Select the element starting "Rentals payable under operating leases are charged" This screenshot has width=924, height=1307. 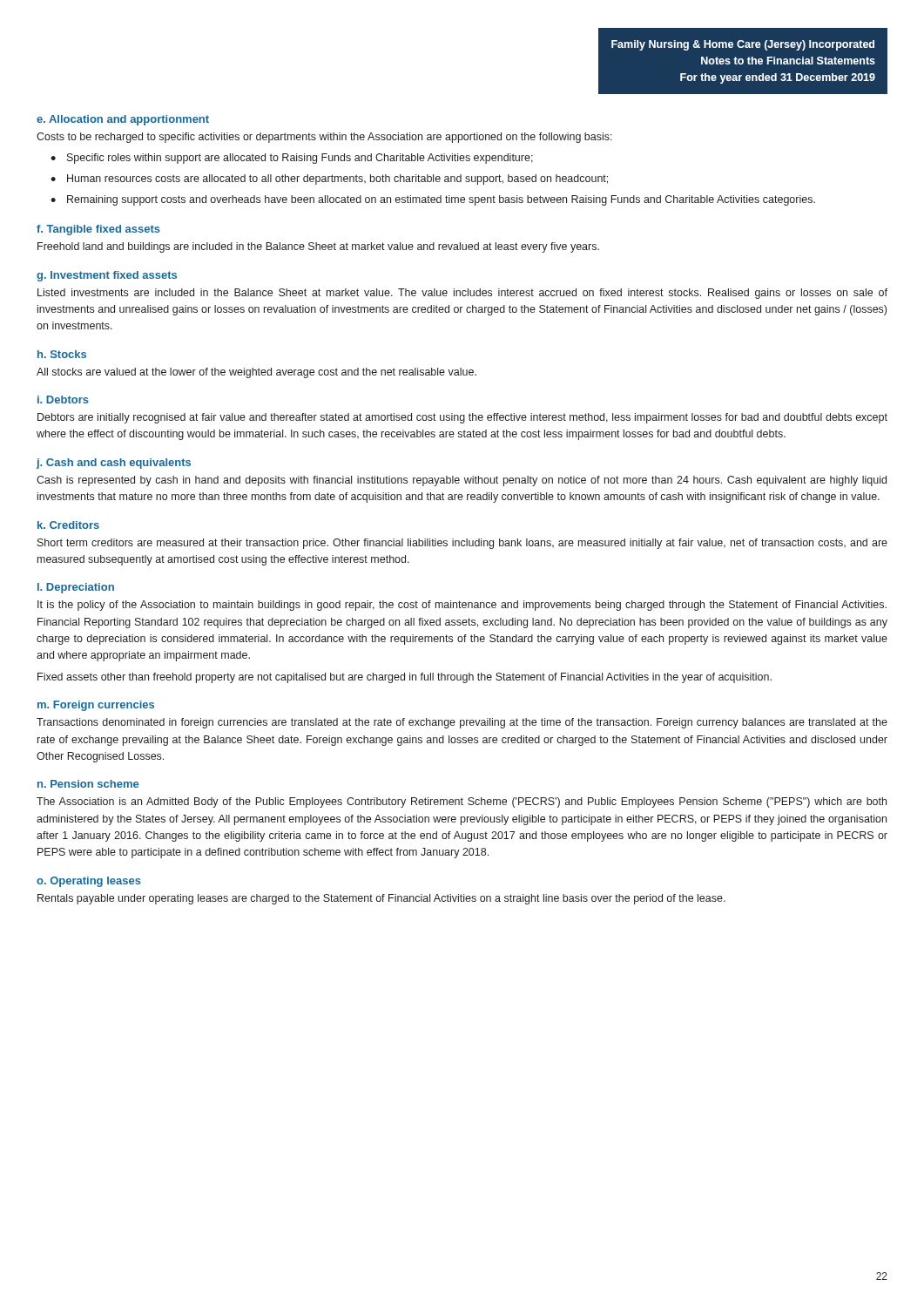click(x=381, y=898)
